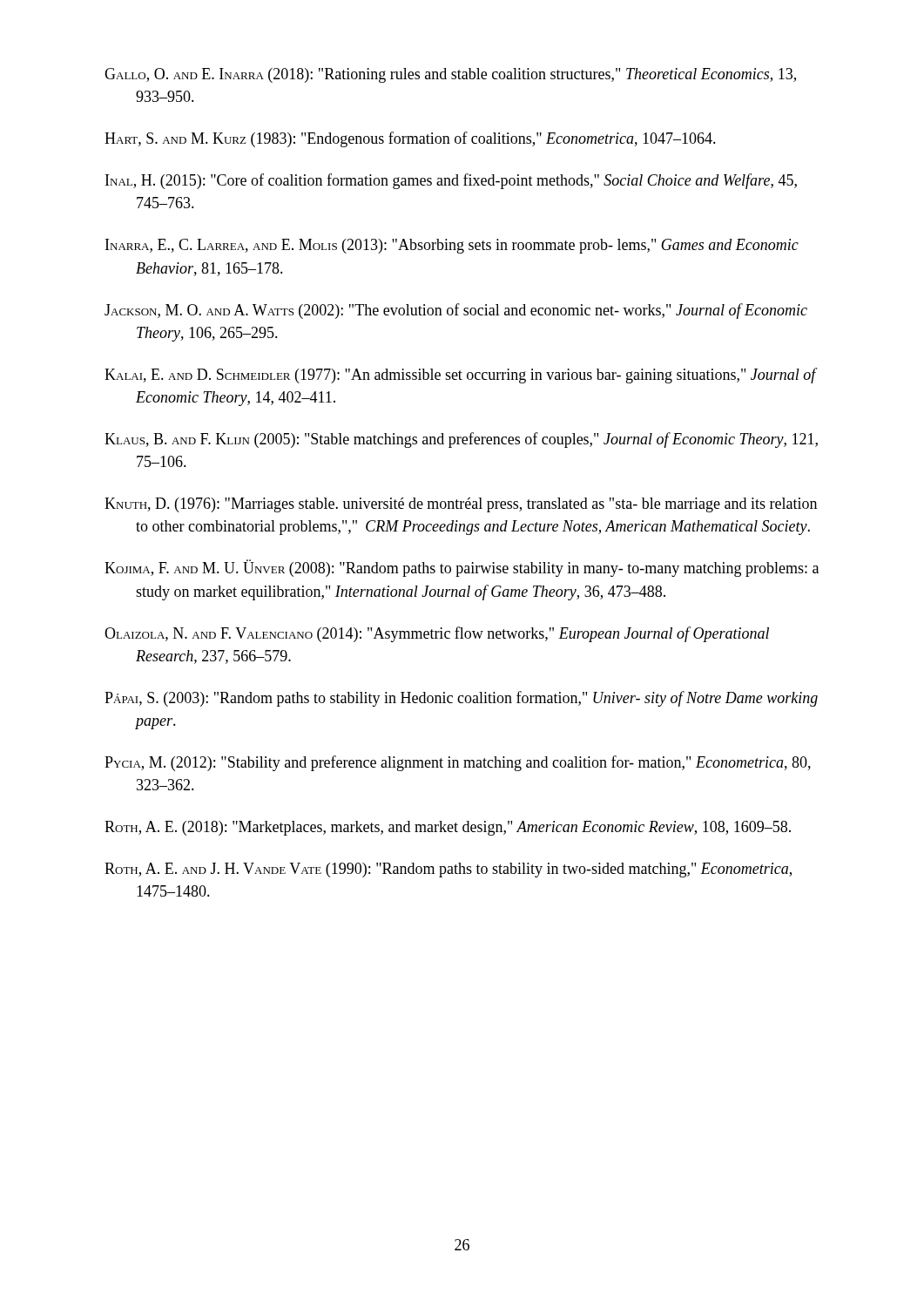Viewport: 924px width, 1307px height.
Task: Locate the list item containing "Olaizola, N. and"
Action: tap(437, 644)
